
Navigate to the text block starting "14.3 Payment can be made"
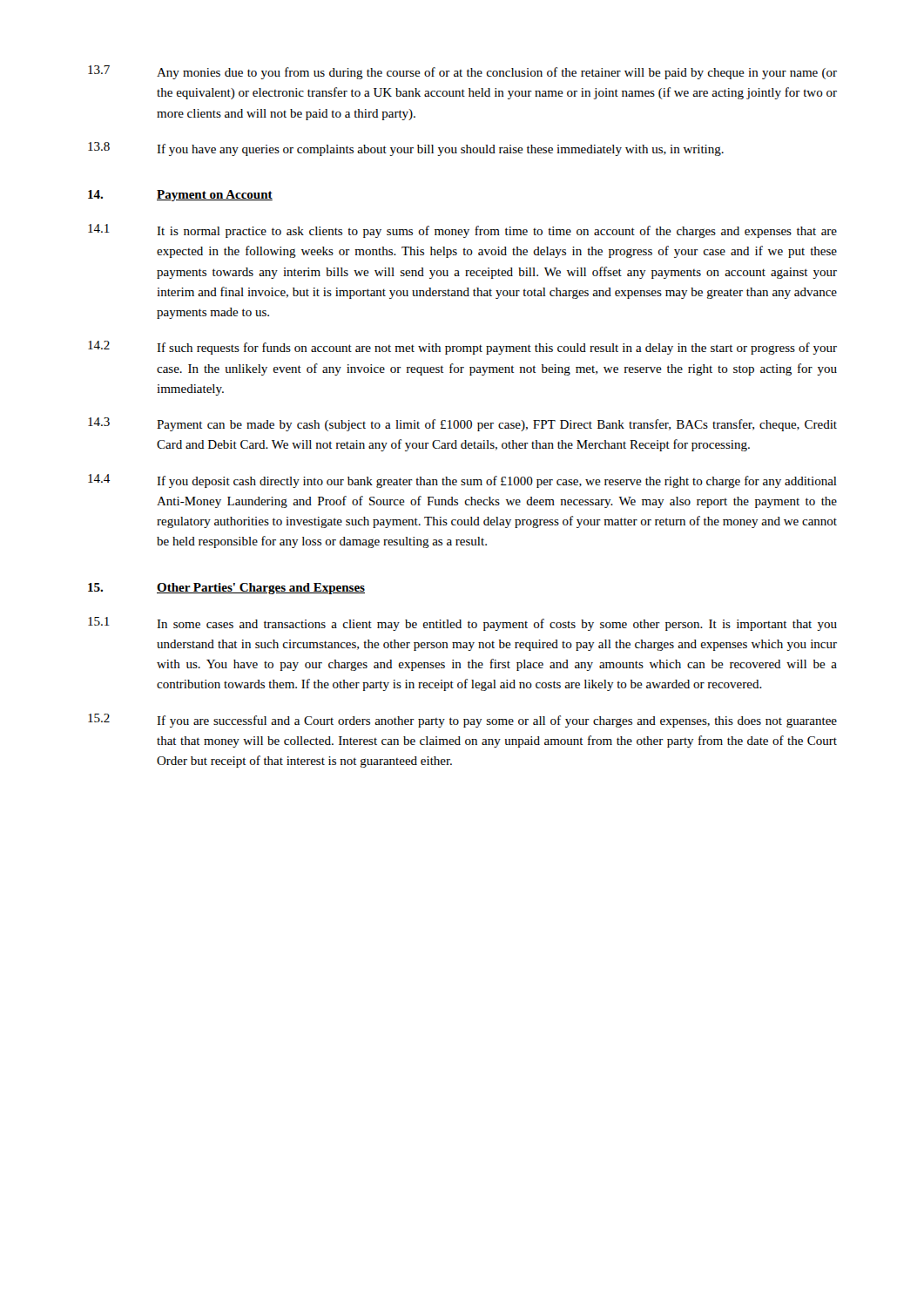pyautogui.click(x=462, y=435)
